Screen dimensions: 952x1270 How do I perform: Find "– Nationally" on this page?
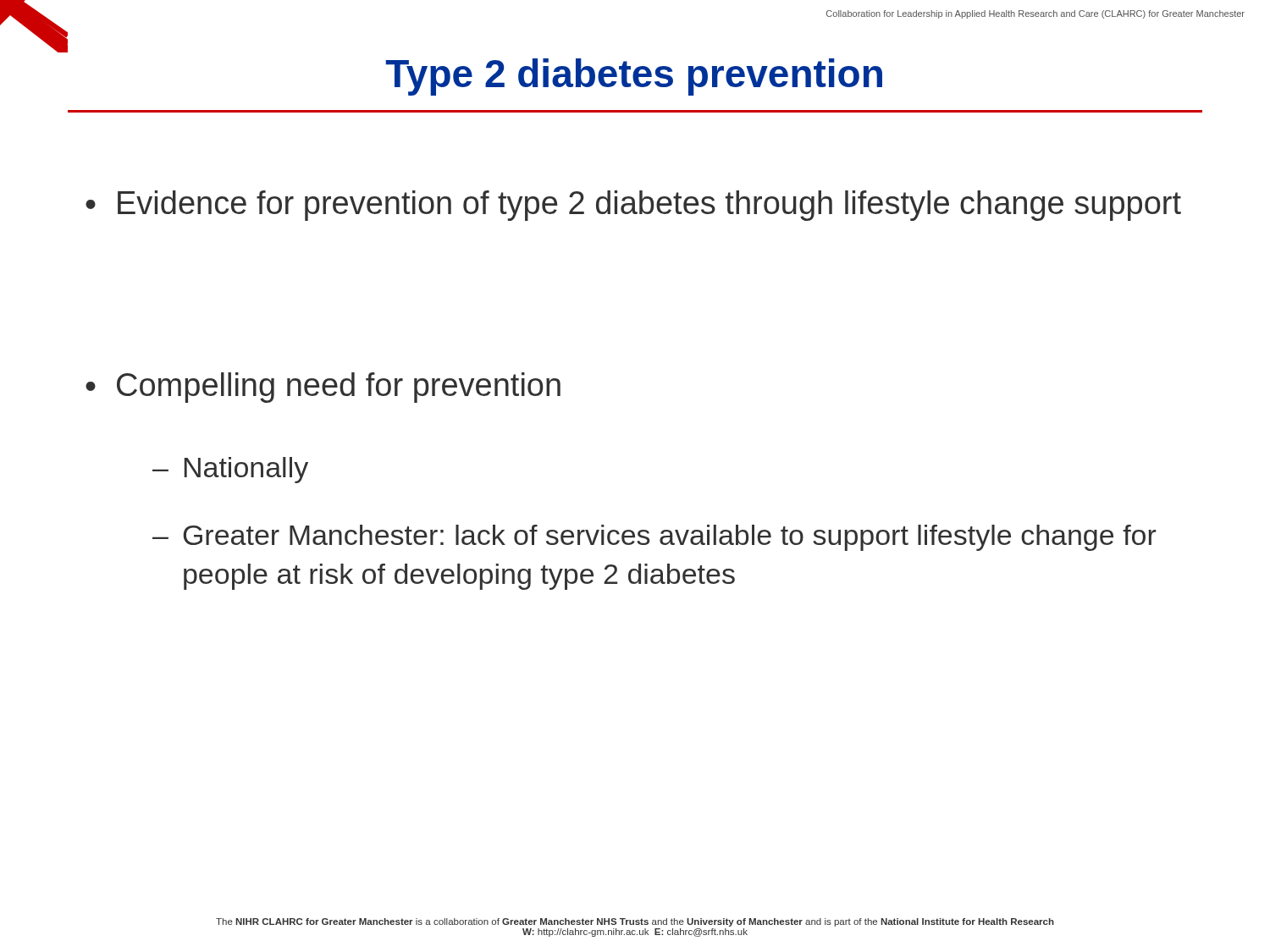click(x=230, y=468)
